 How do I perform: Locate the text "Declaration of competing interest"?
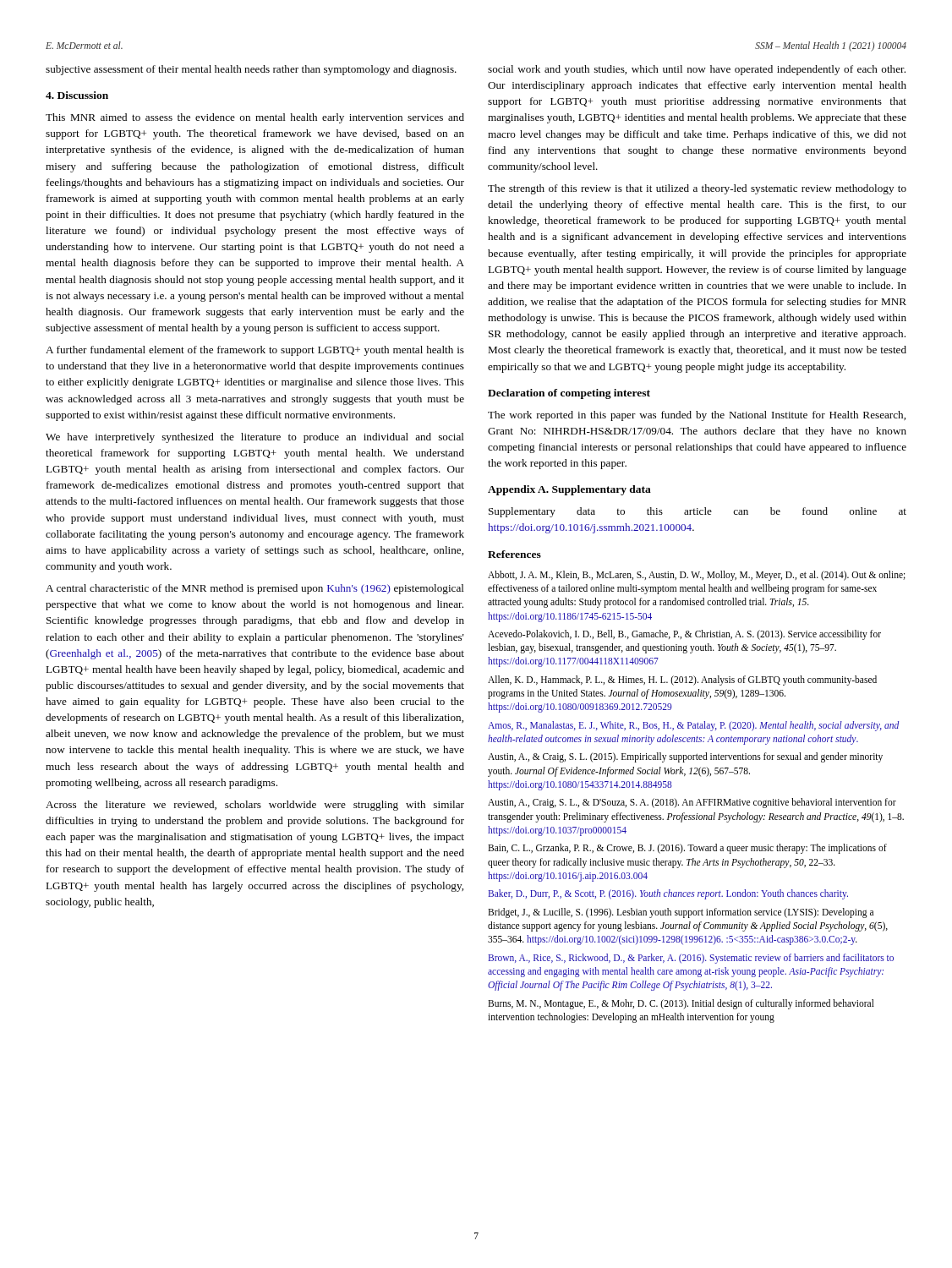coord(569,394)
